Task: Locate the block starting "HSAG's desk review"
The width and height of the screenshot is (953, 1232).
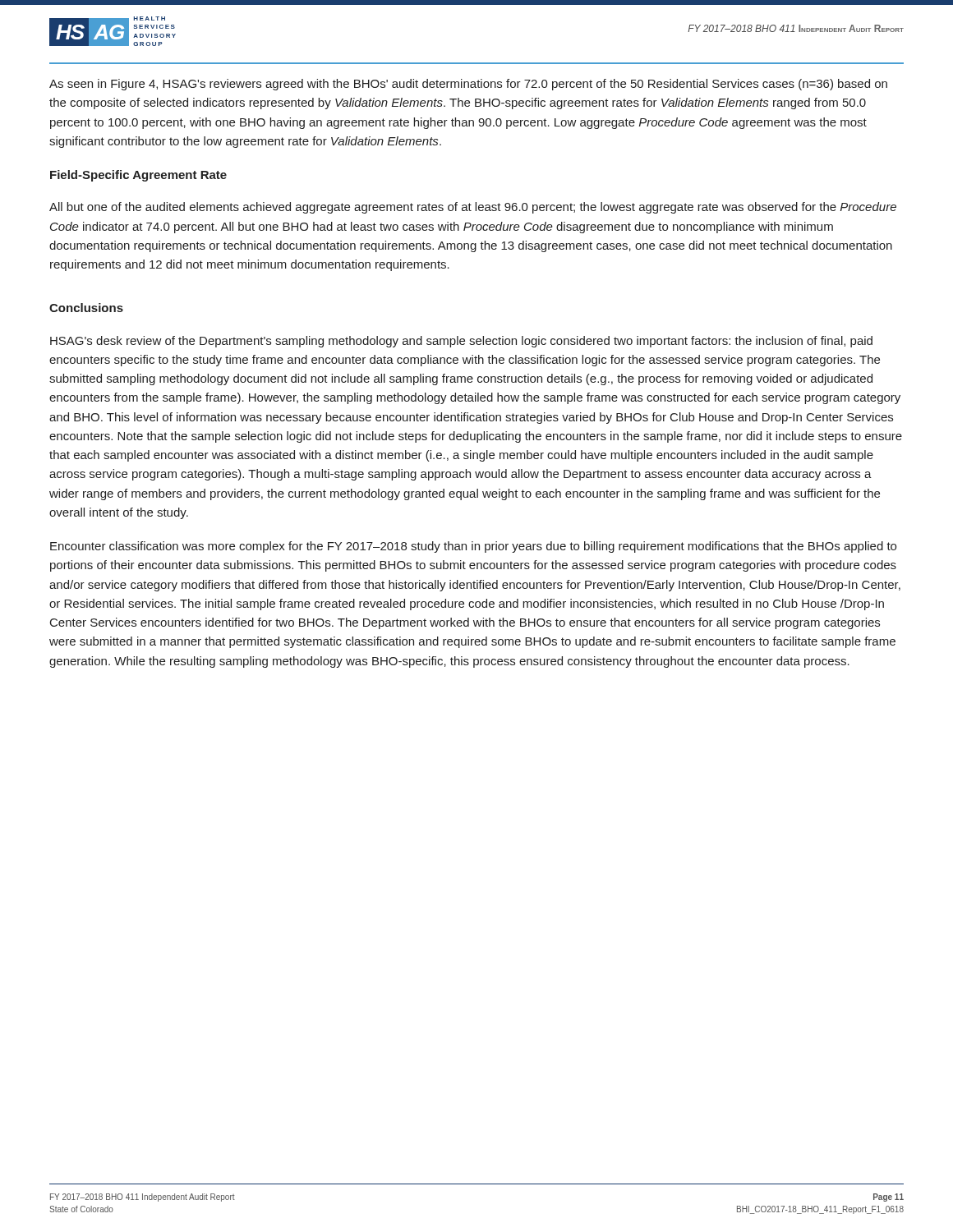Action: 476,426
